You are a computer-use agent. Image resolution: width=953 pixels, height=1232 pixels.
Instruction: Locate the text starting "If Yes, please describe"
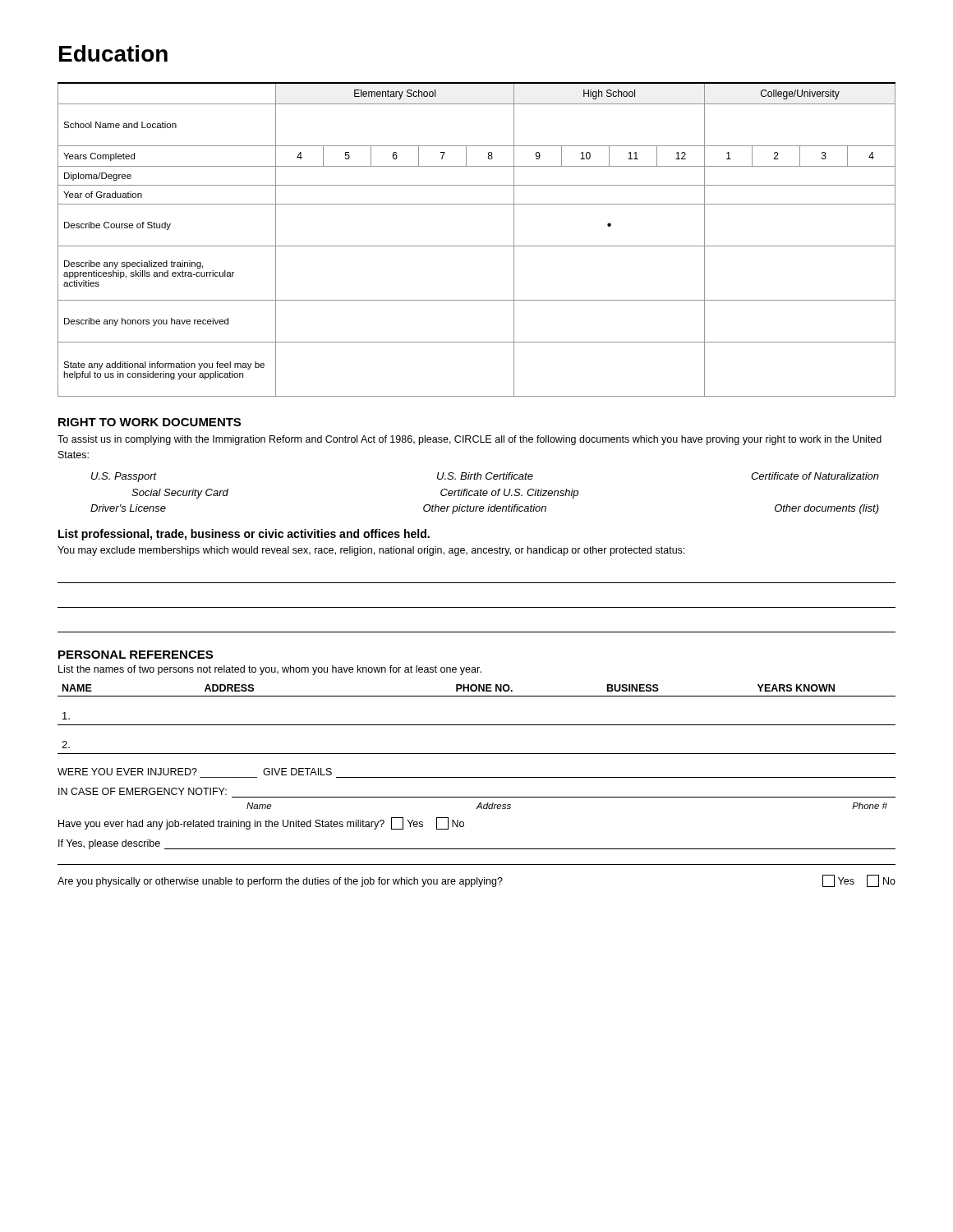(476, 842)
